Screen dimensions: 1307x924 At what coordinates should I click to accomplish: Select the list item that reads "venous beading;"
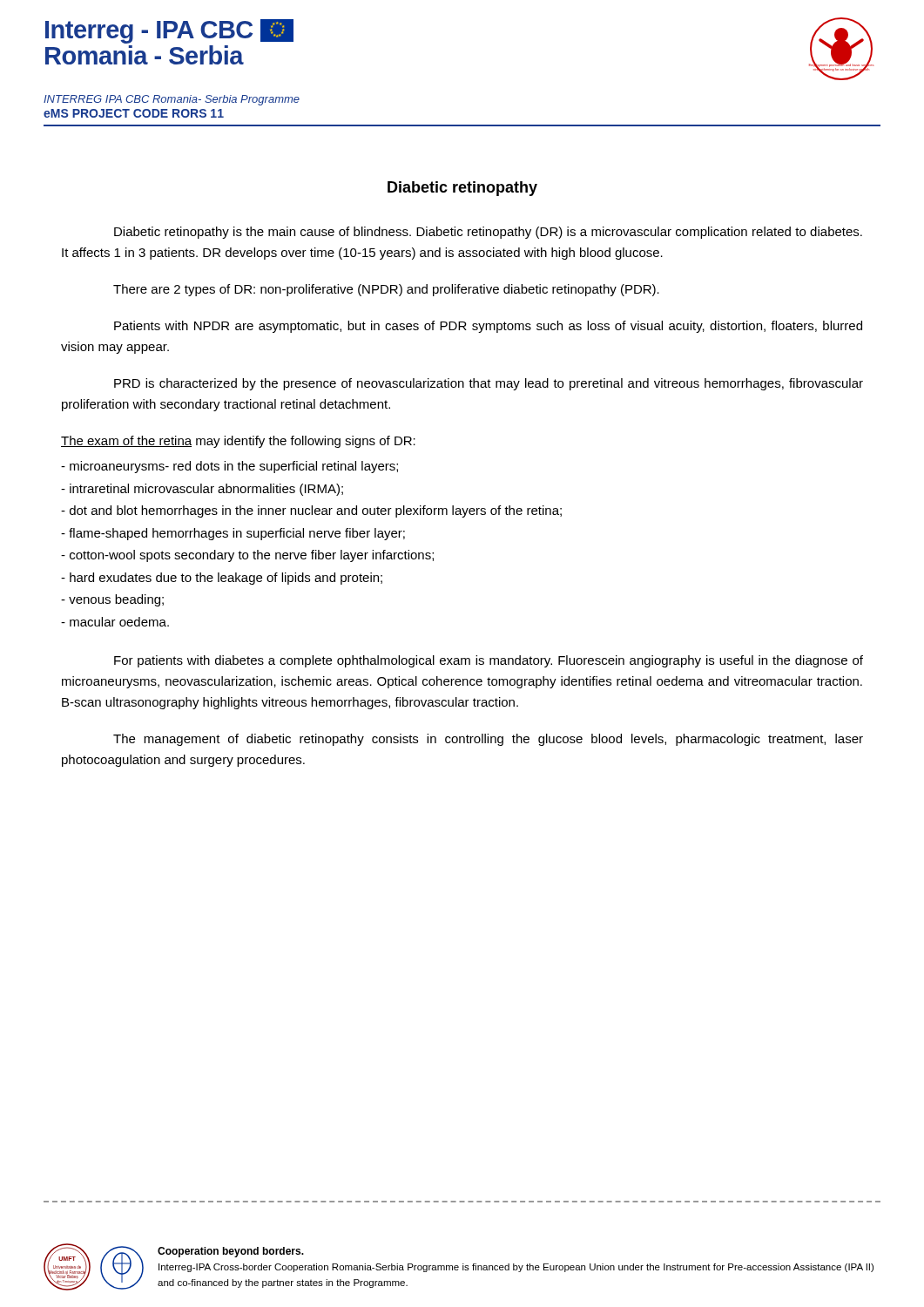pos(113,599)
